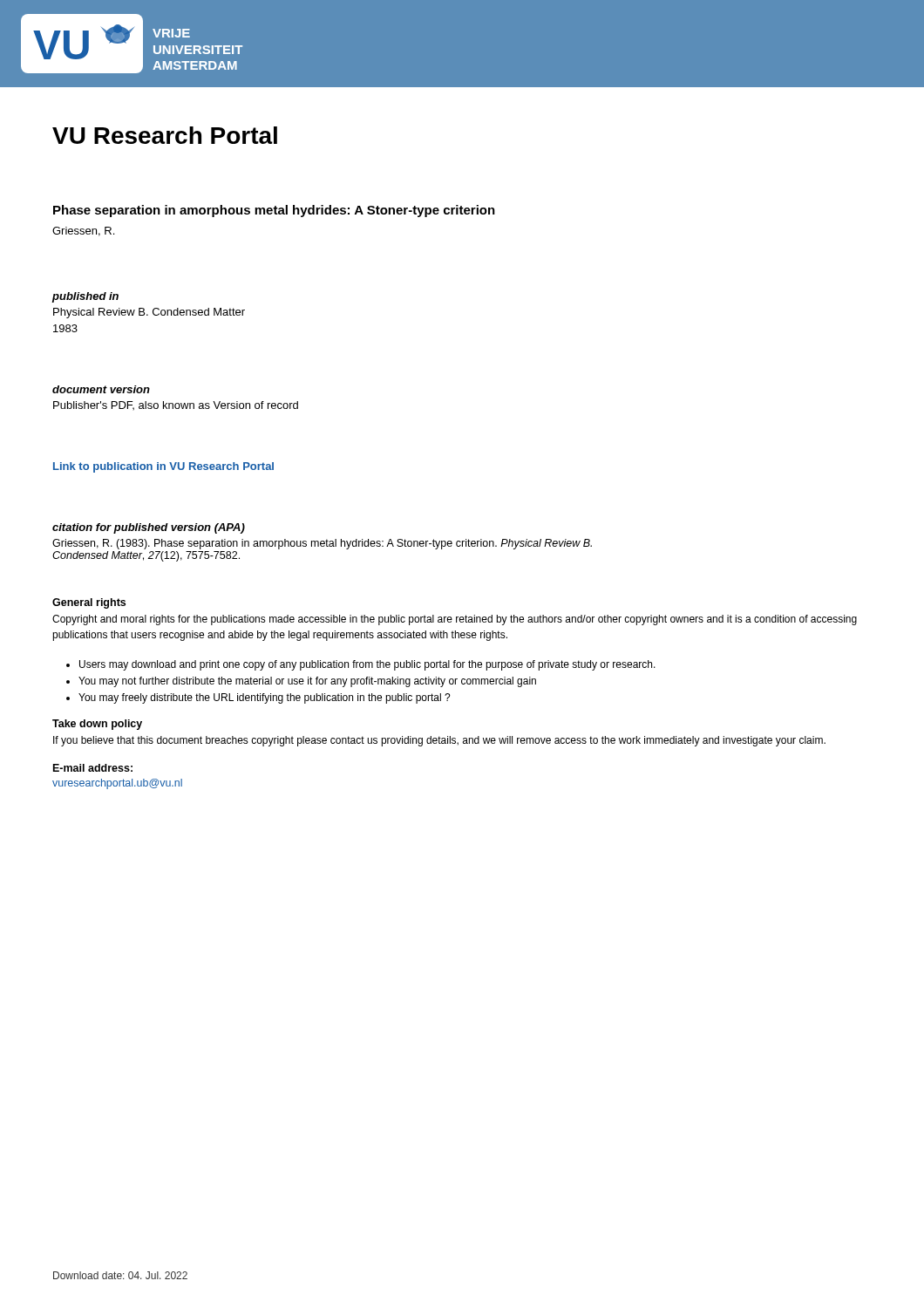Navigate to the text starting "Griessen, R."
Image resolution: width=924 pixels, height=1308 pixels.
[84, 231]
